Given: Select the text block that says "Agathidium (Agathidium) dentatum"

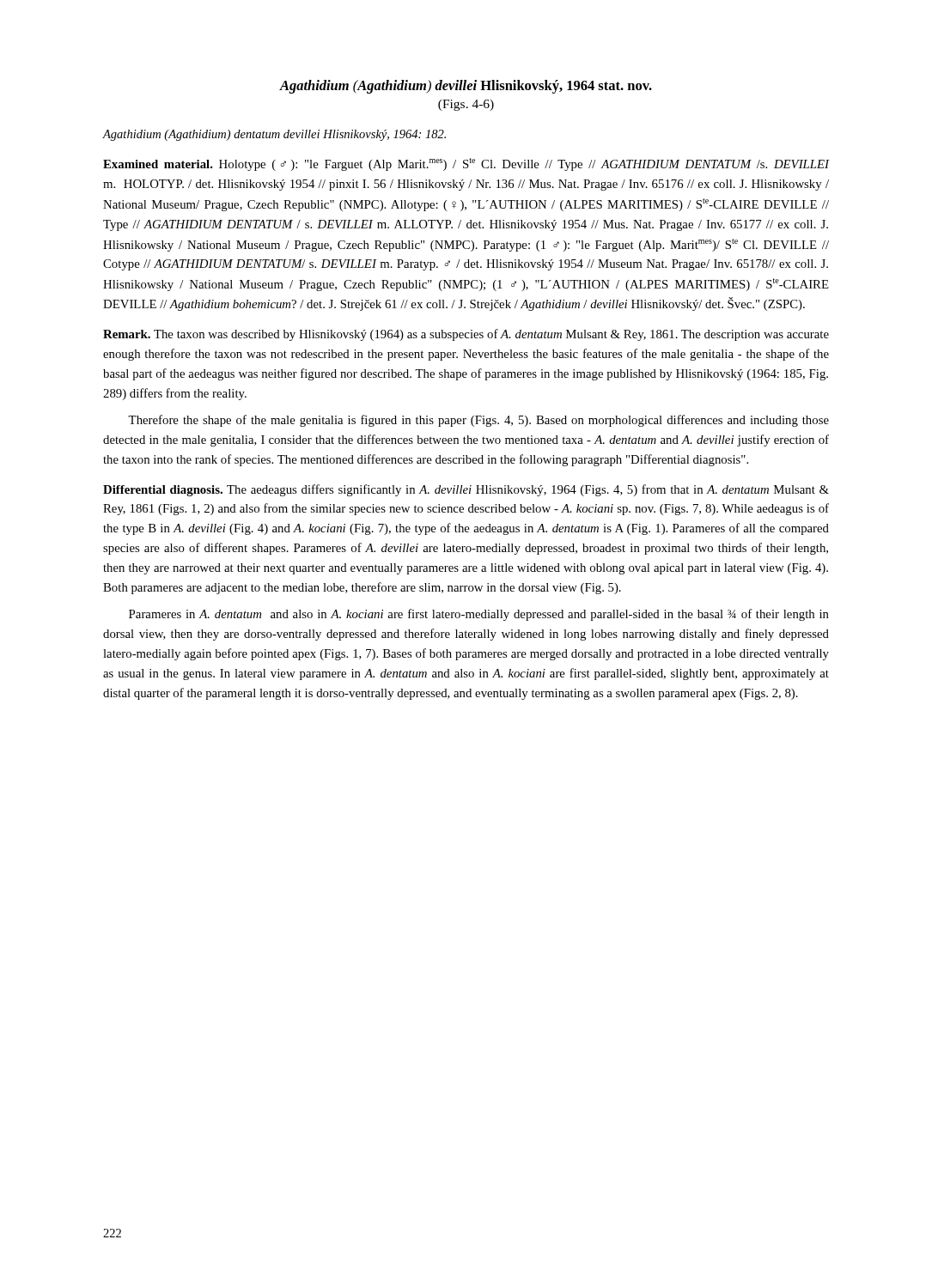Looking at the screenshot, I should coord(275,134).
